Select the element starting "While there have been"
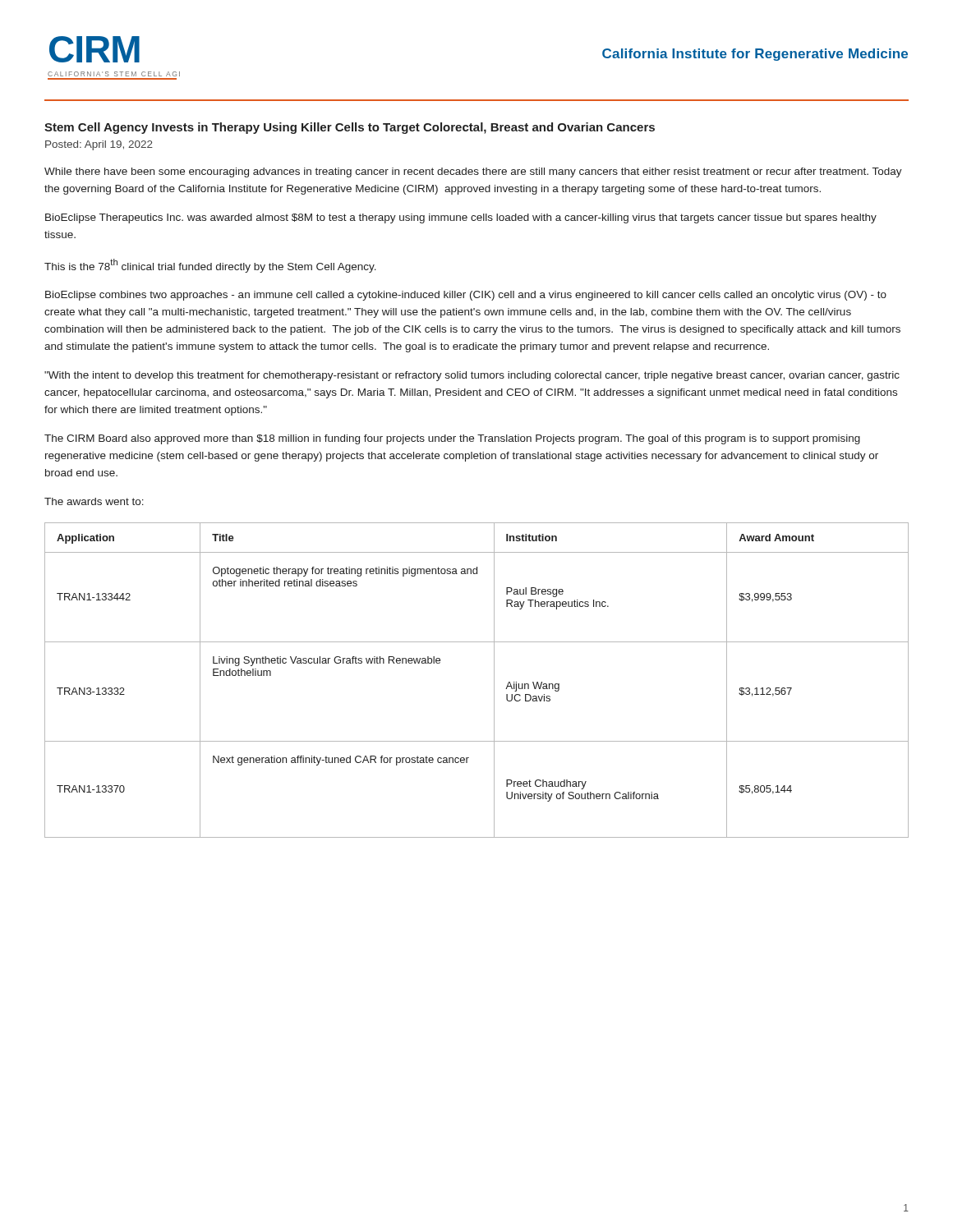The image size is (953, 1232). (473, 180)
